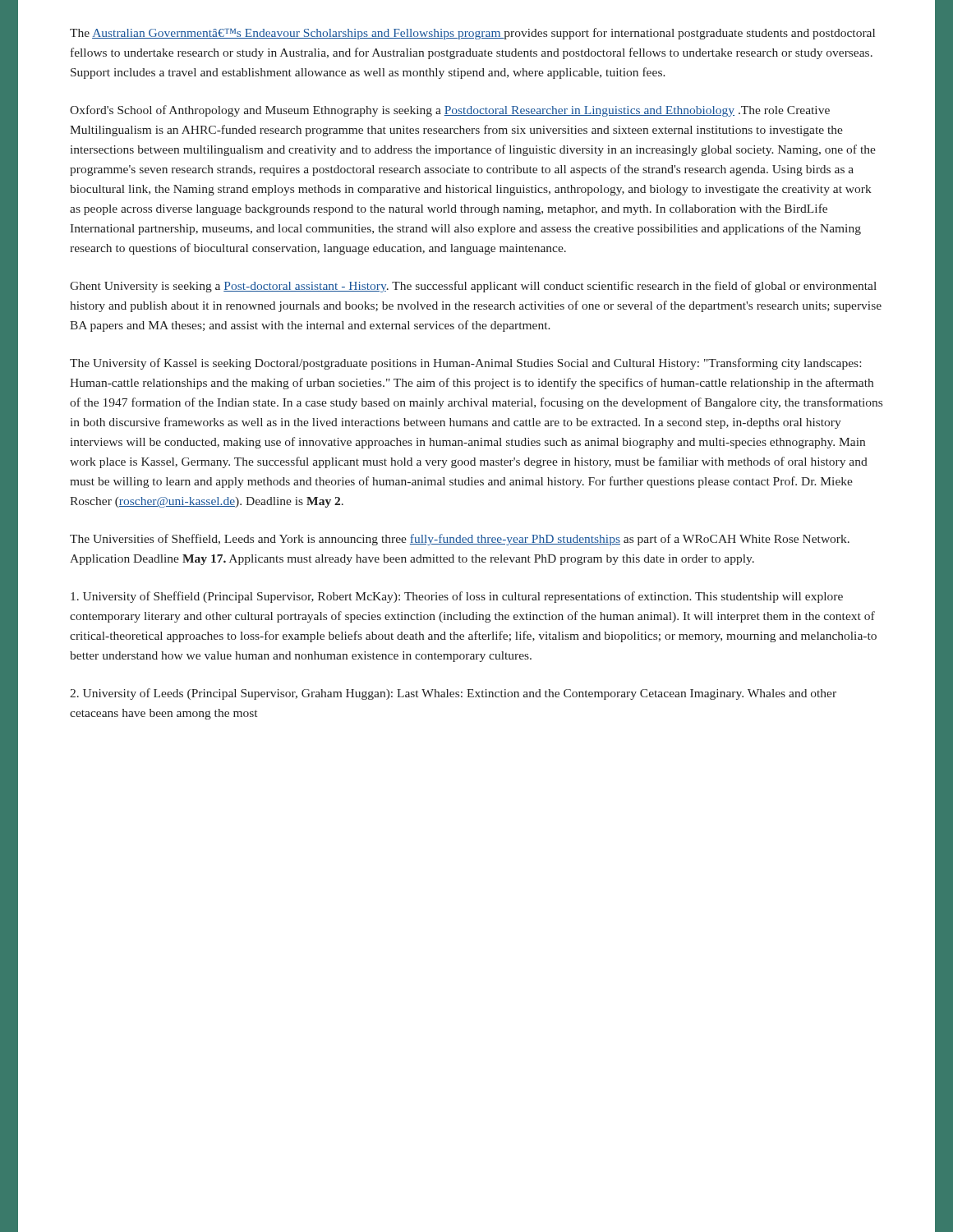
Task: Click on the region starting "The Universities of"
Action: [460, 549]
